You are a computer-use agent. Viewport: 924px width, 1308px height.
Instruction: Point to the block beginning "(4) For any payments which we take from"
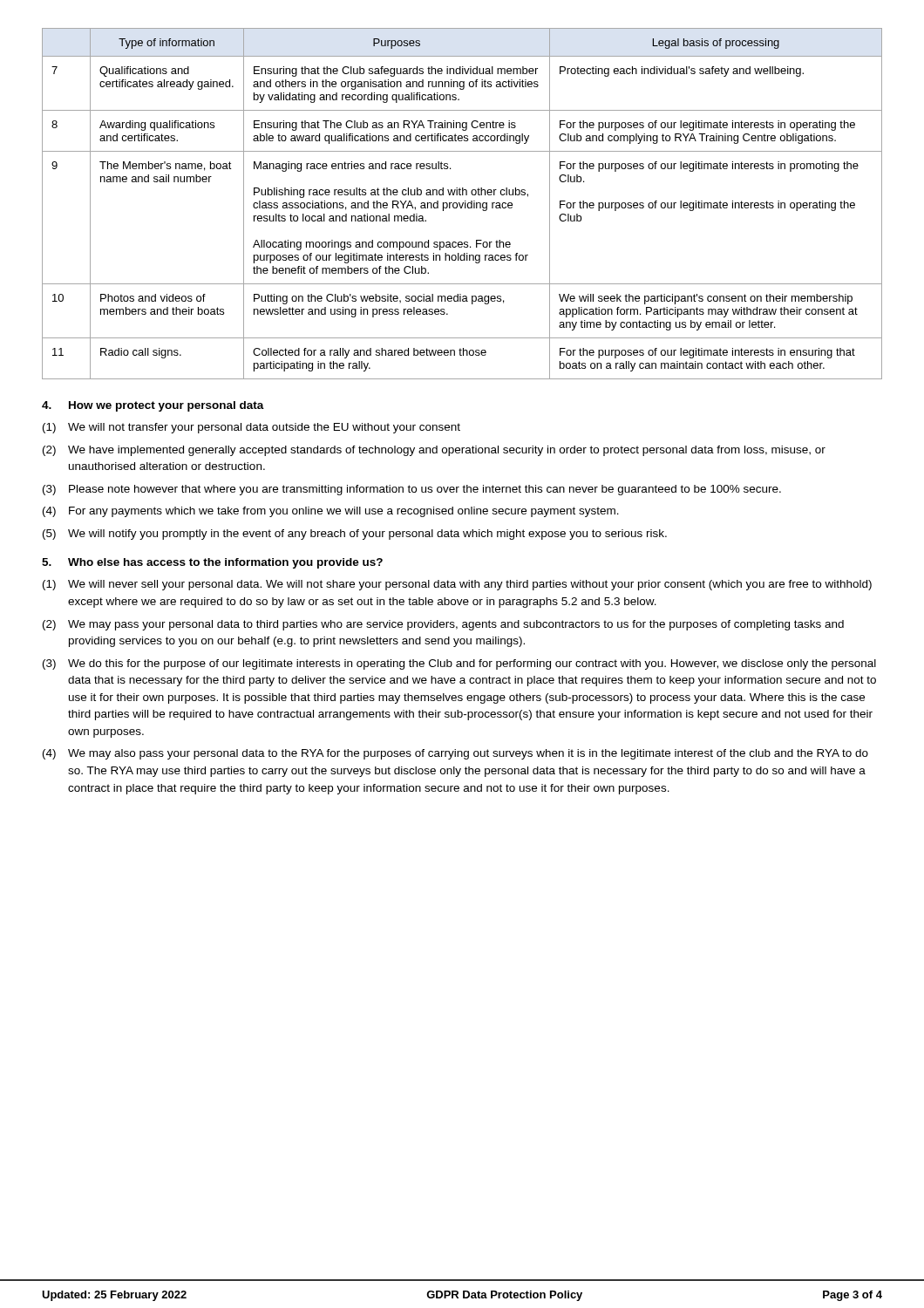tap(462, 511)
